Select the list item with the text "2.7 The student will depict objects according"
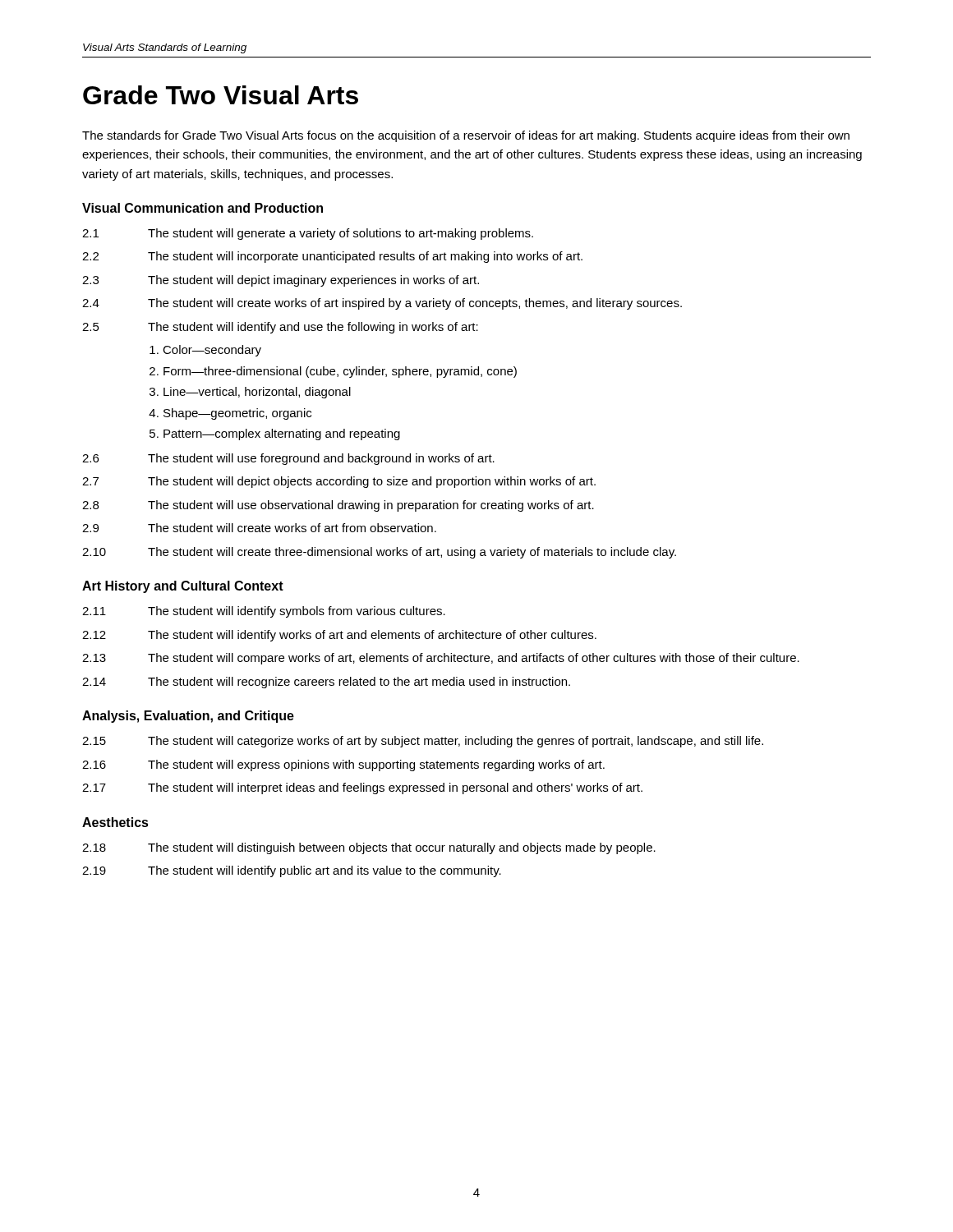Screen dimensions: 1232x953 point(476,482)
